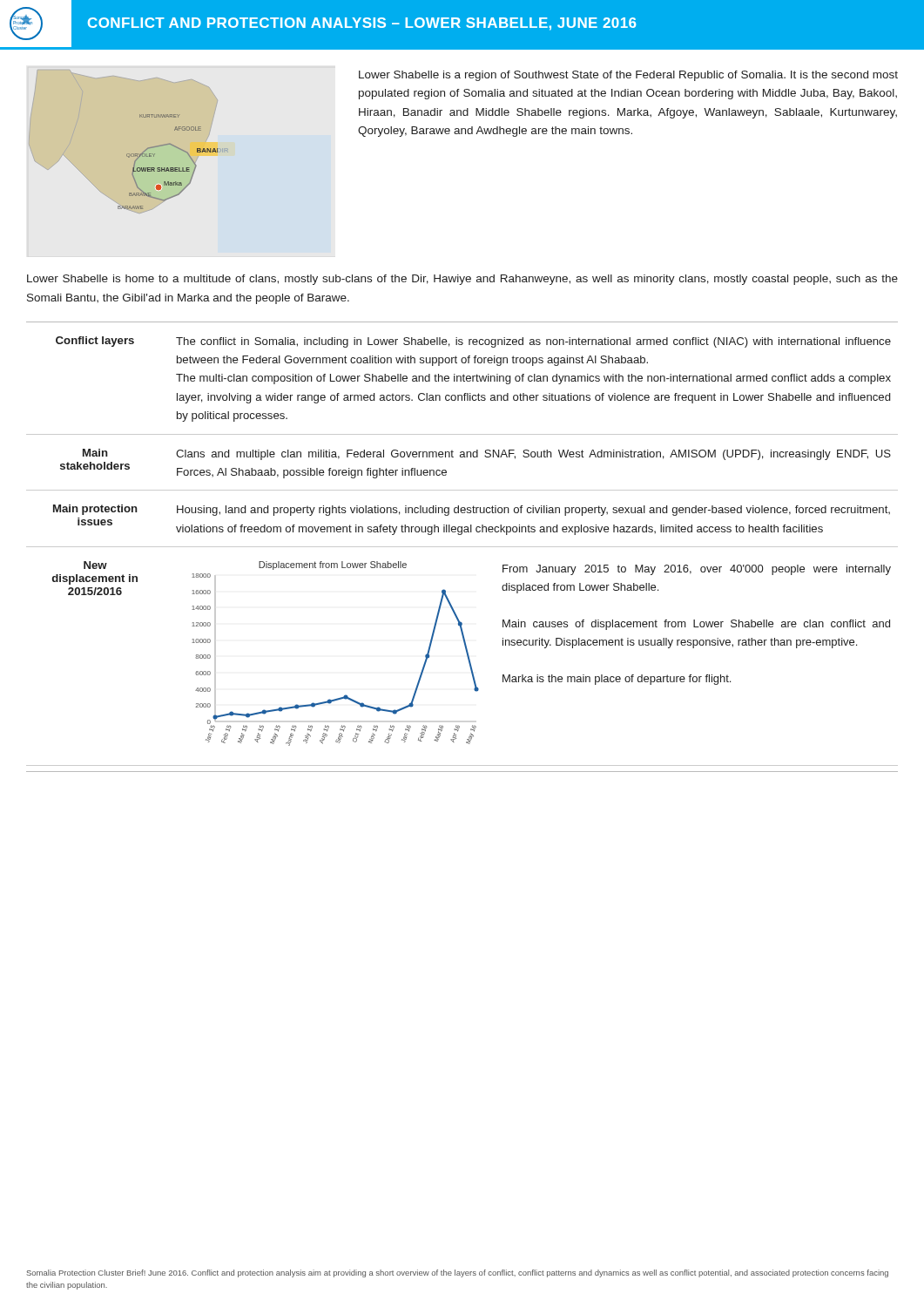Select the line chart
924x1307 pixels.
point(333,656)
